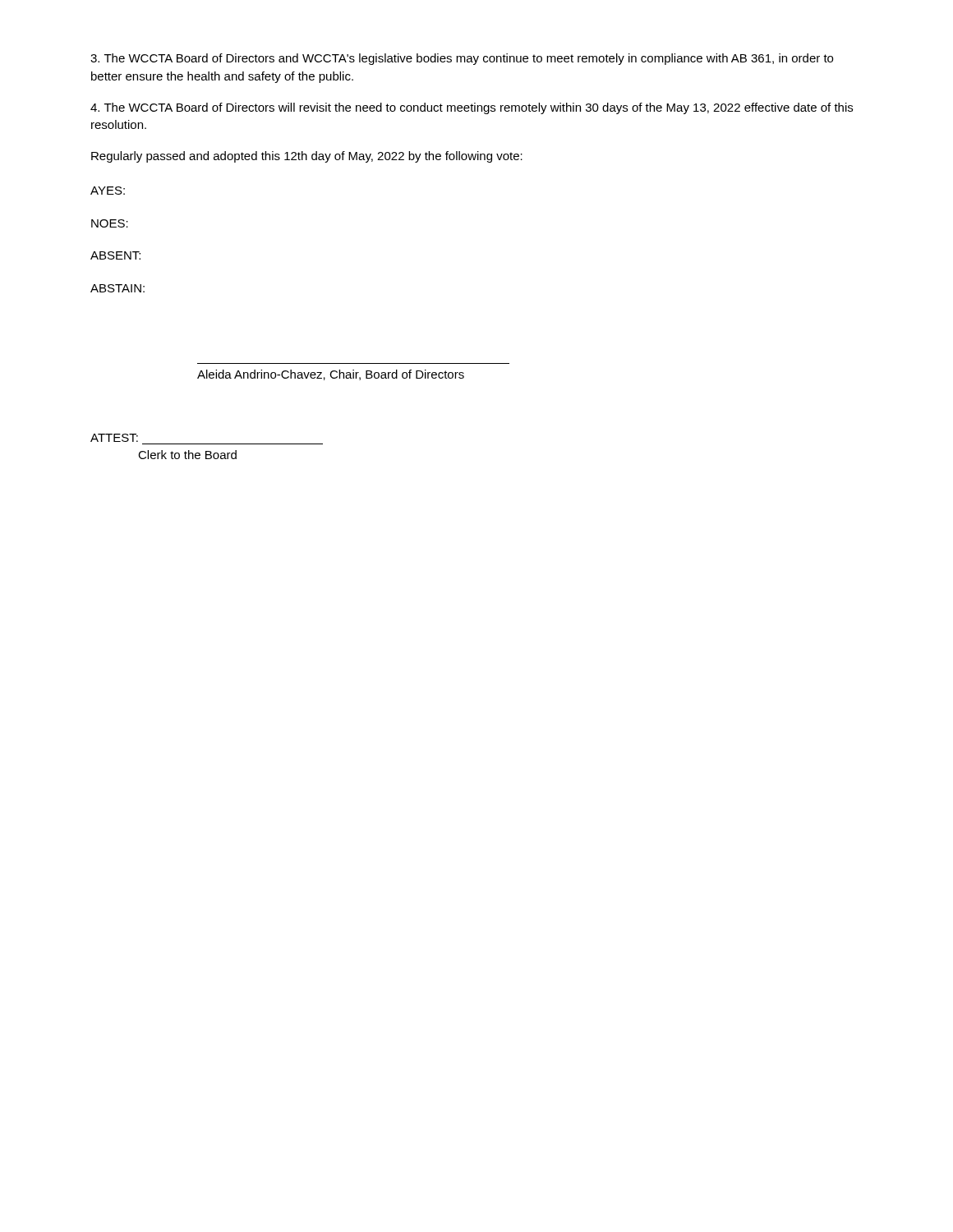Point to the block beginning "Aleida Andrino-Chavez, Chair, Board of"
953x1232 pixels.
pyautogui.click(x=331, y=374)
